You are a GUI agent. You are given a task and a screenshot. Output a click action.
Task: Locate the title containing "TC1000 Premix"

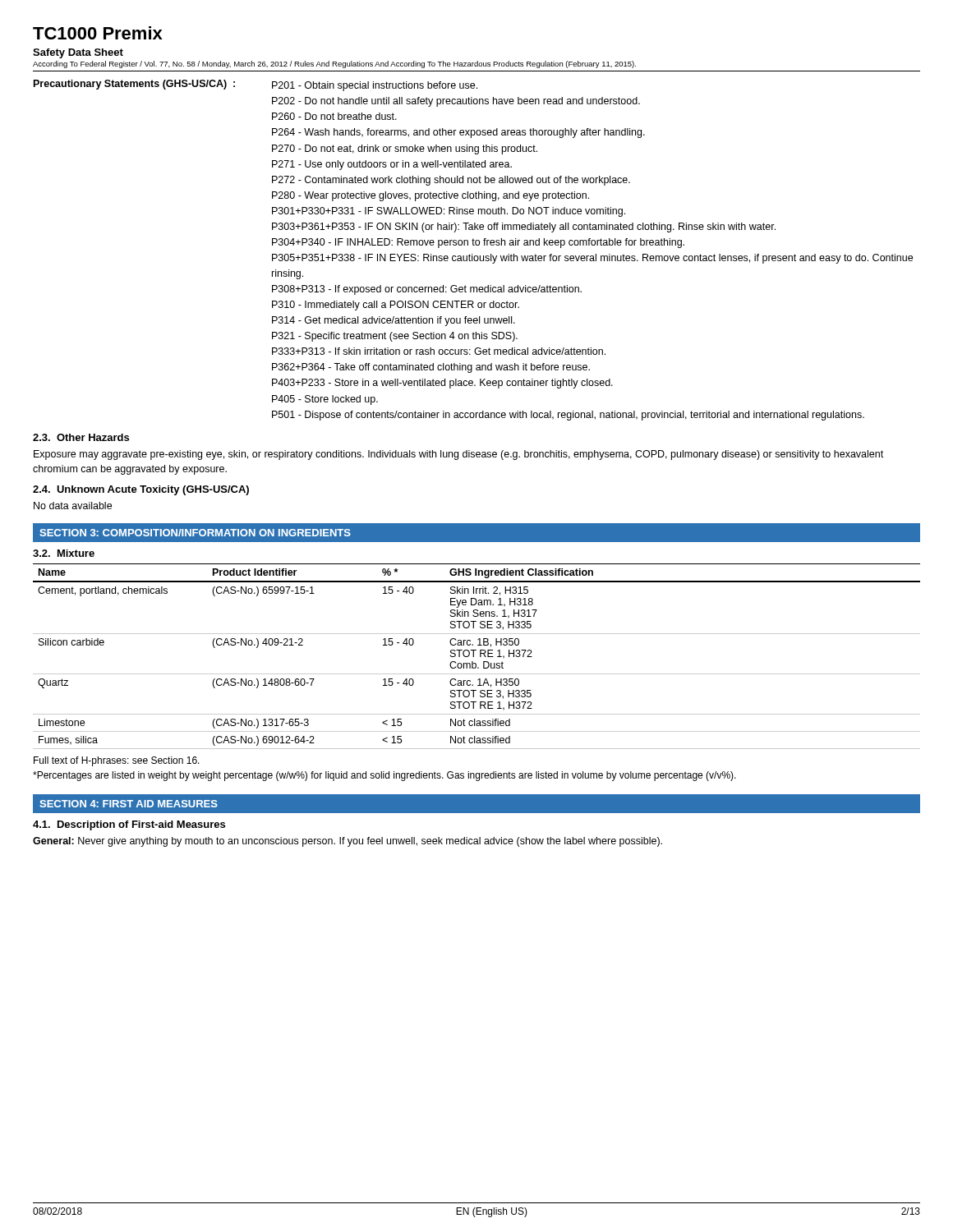[x=98, y=33]
